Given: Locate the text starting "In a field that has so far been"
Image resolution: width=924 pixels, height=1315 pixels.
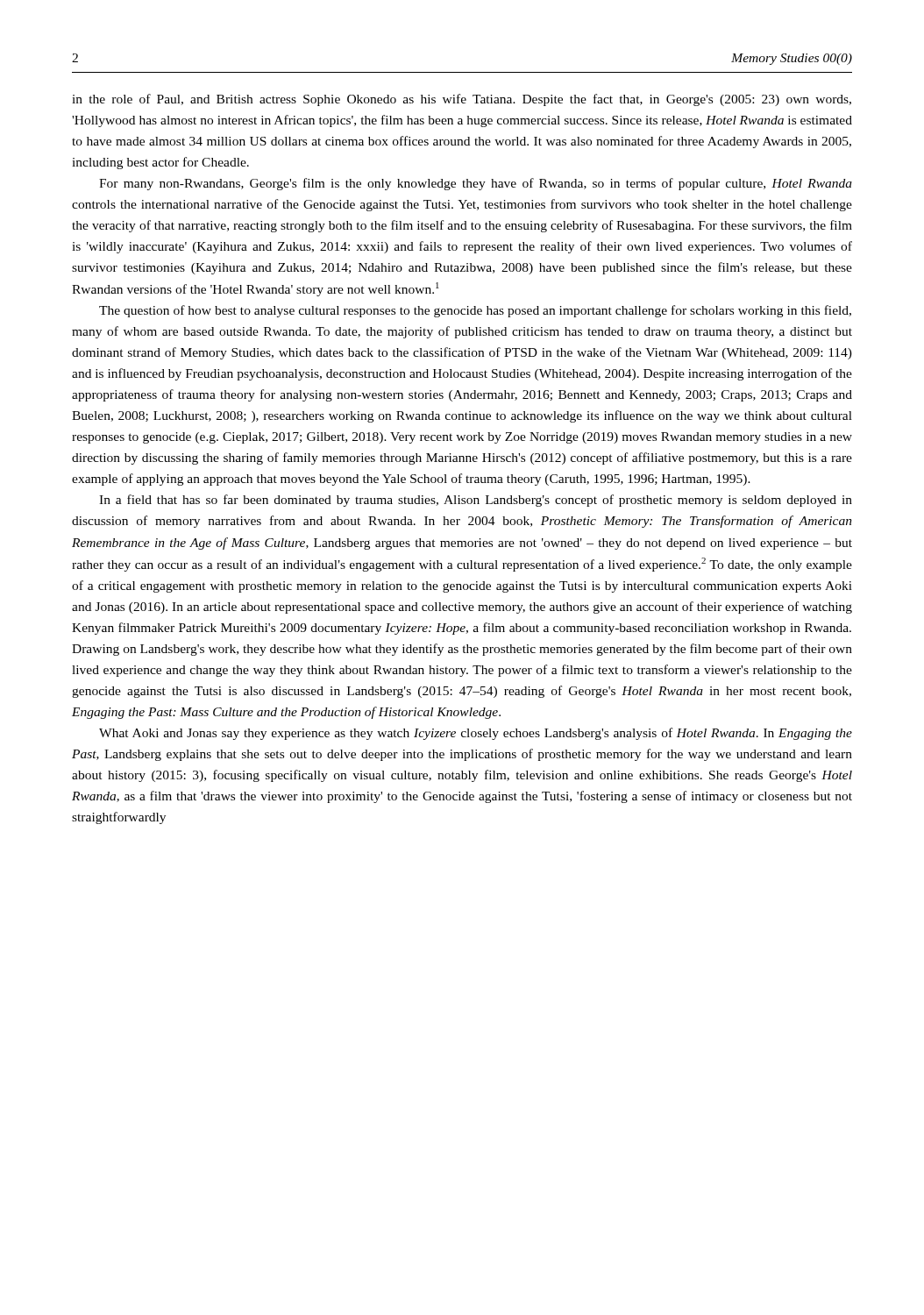Looking at the screenshot, I should click(462, 606).
